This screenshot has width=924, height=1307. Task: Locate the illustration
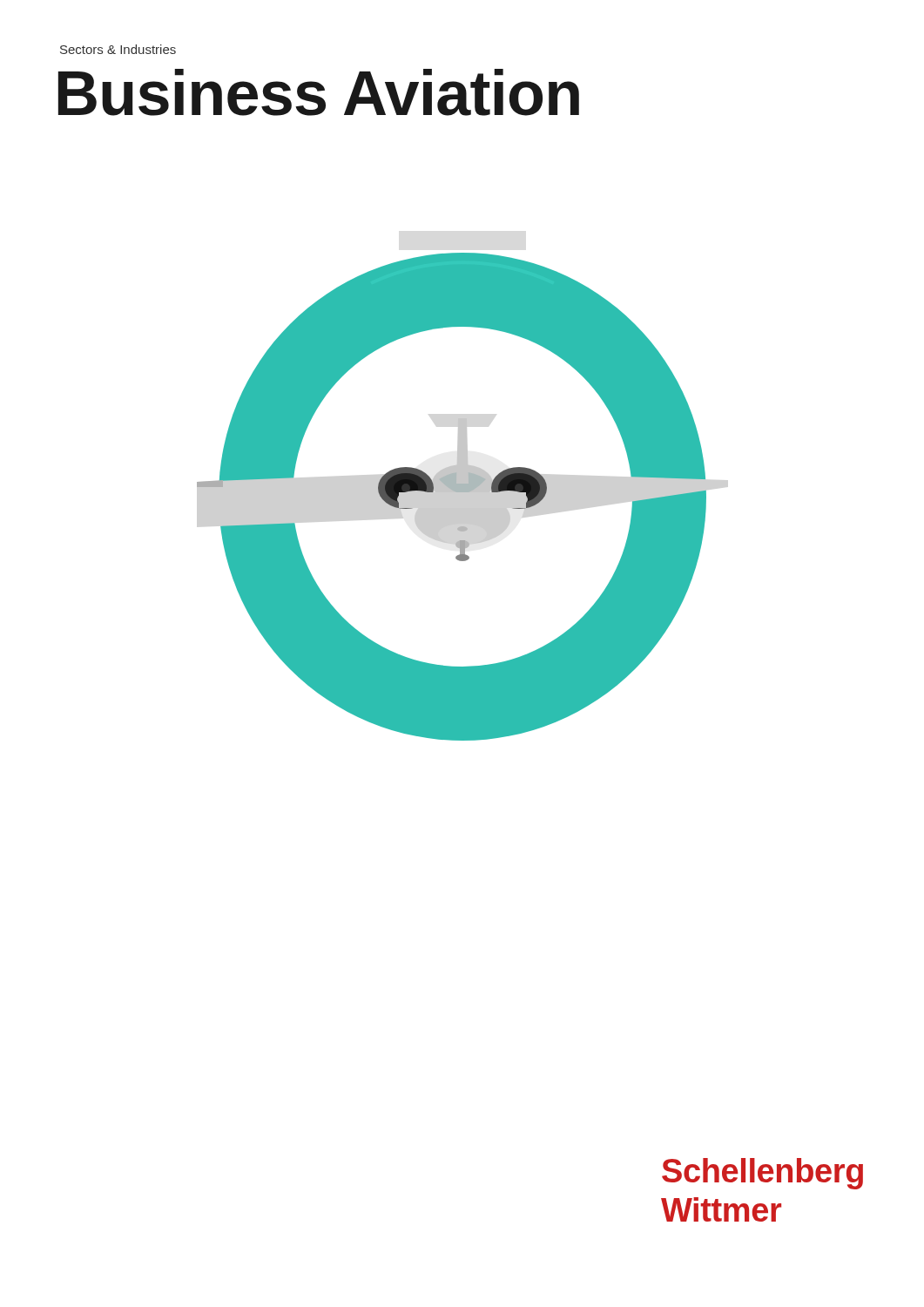(x=462, y=501)
